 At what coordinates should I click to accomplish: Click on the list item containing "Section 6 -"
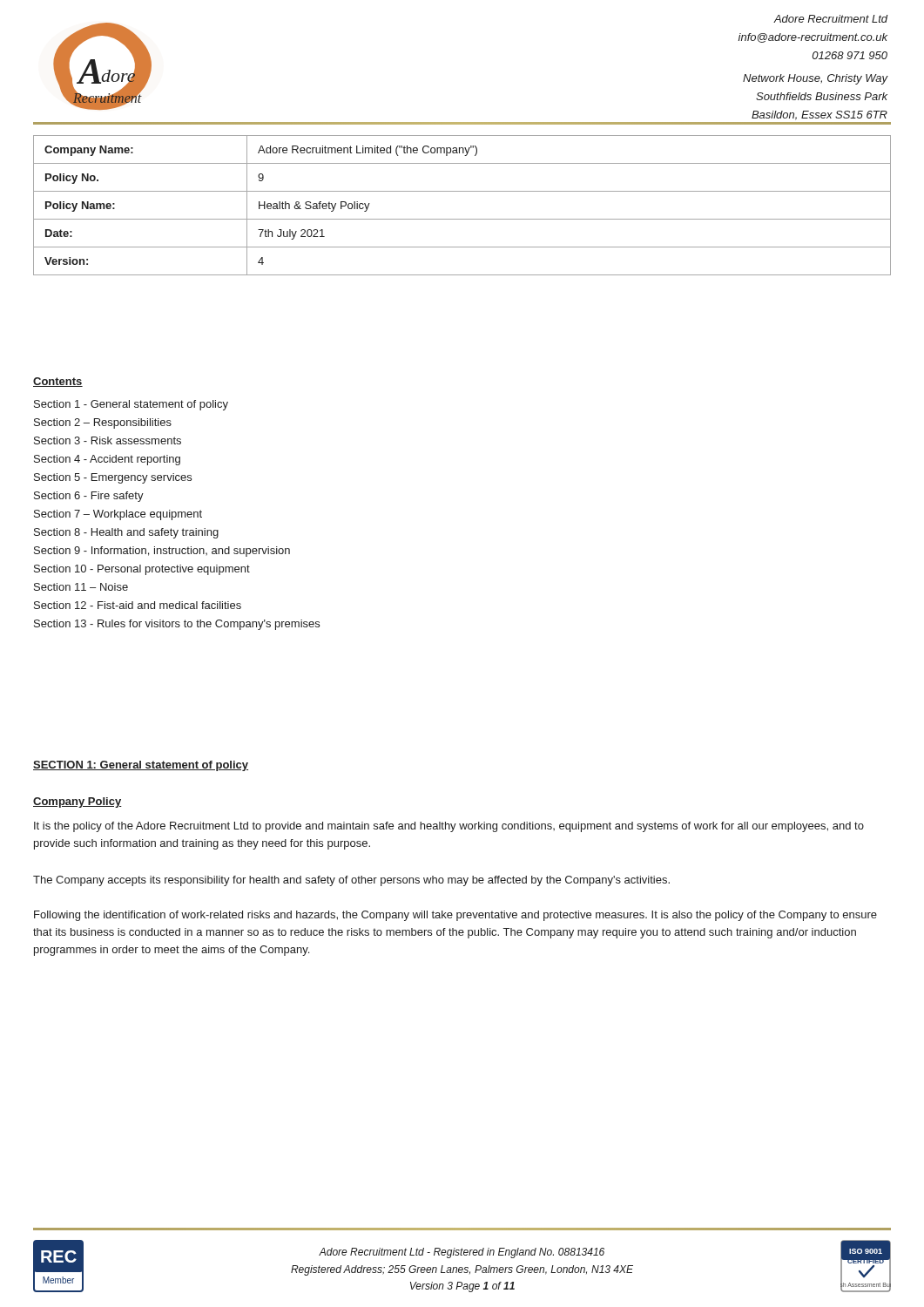(88, 495)
